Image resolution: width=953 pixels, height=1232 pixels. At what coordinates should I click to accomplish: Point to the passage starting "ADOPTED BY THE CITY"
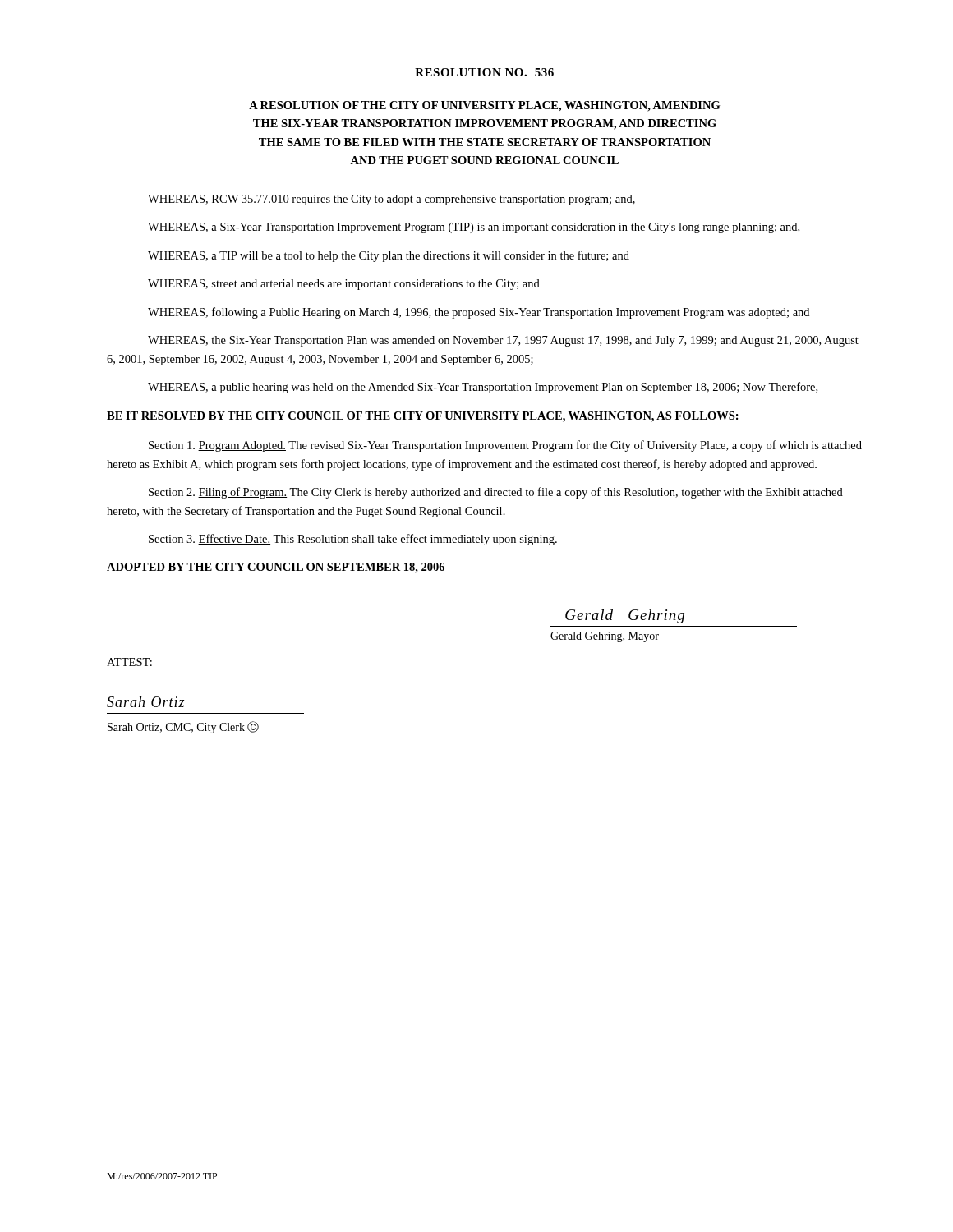click(276, 567)
